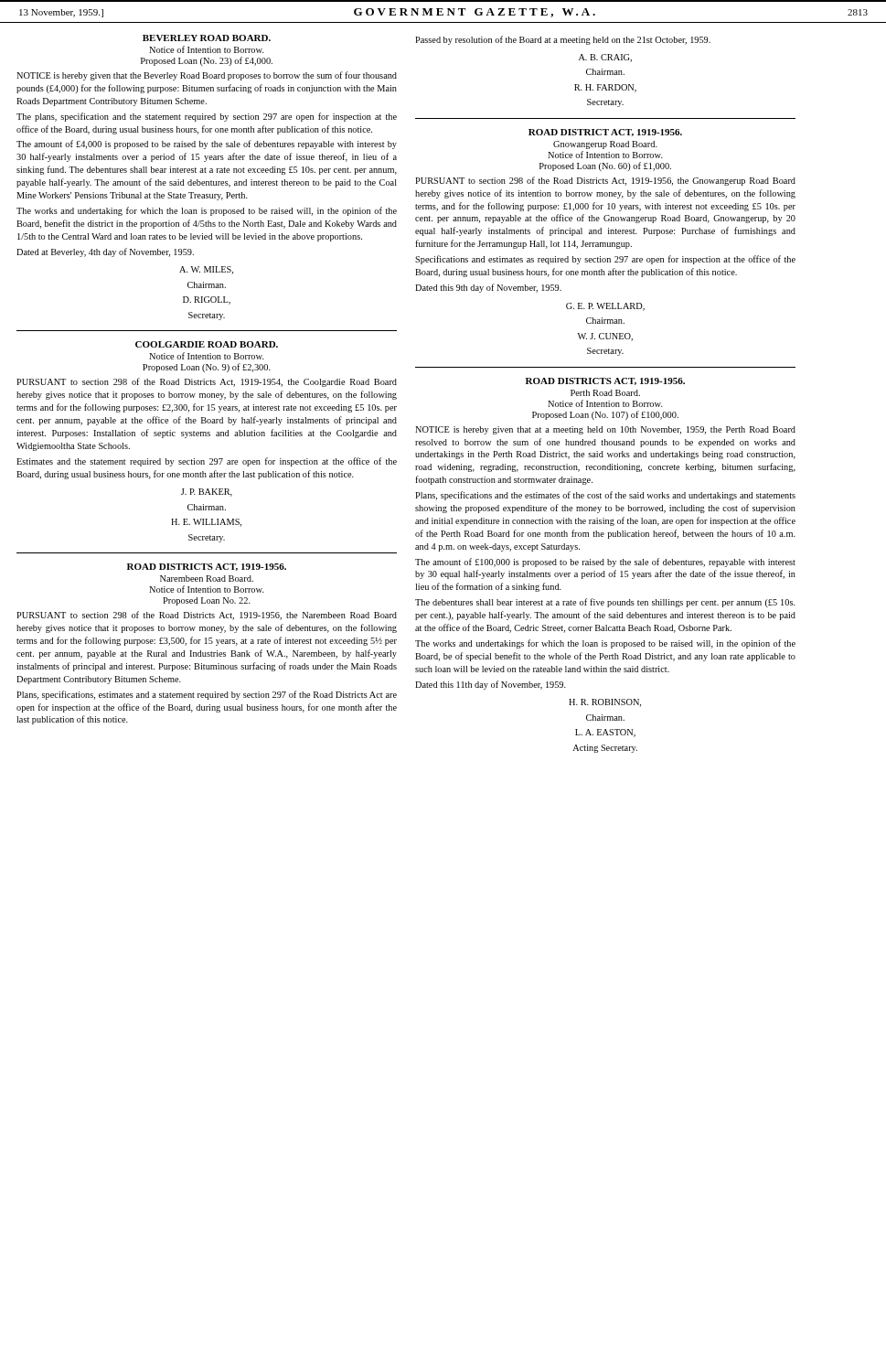Locate the text "Proposed Loan No. 22."
Image resolution: width=886 pixels, height=1372 pixels.
click(207, 601)
